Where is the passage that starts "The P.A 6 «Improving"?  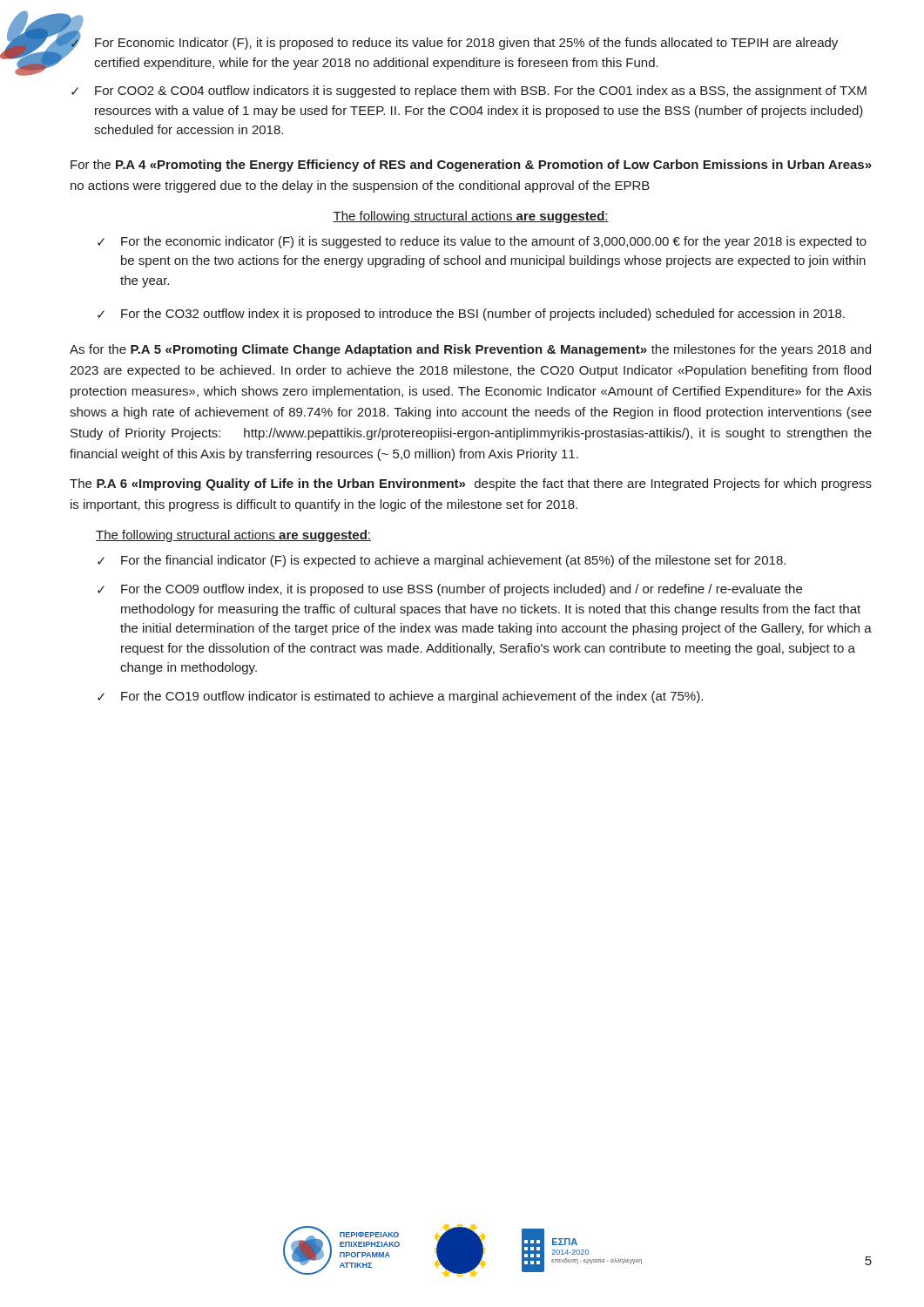[471, 493]
